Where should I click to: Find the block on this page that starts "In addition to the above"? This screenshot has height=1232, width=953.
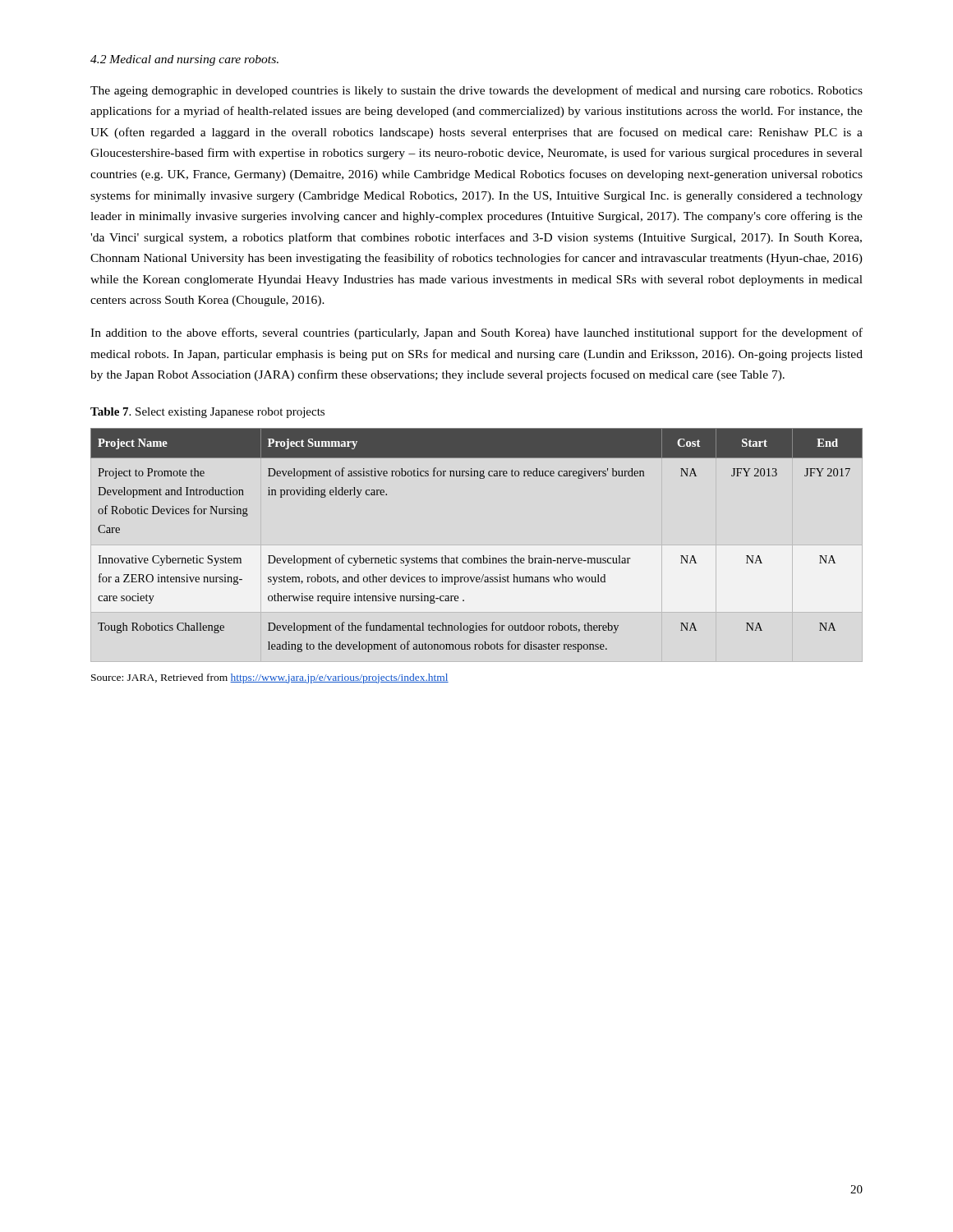[476, 353]
